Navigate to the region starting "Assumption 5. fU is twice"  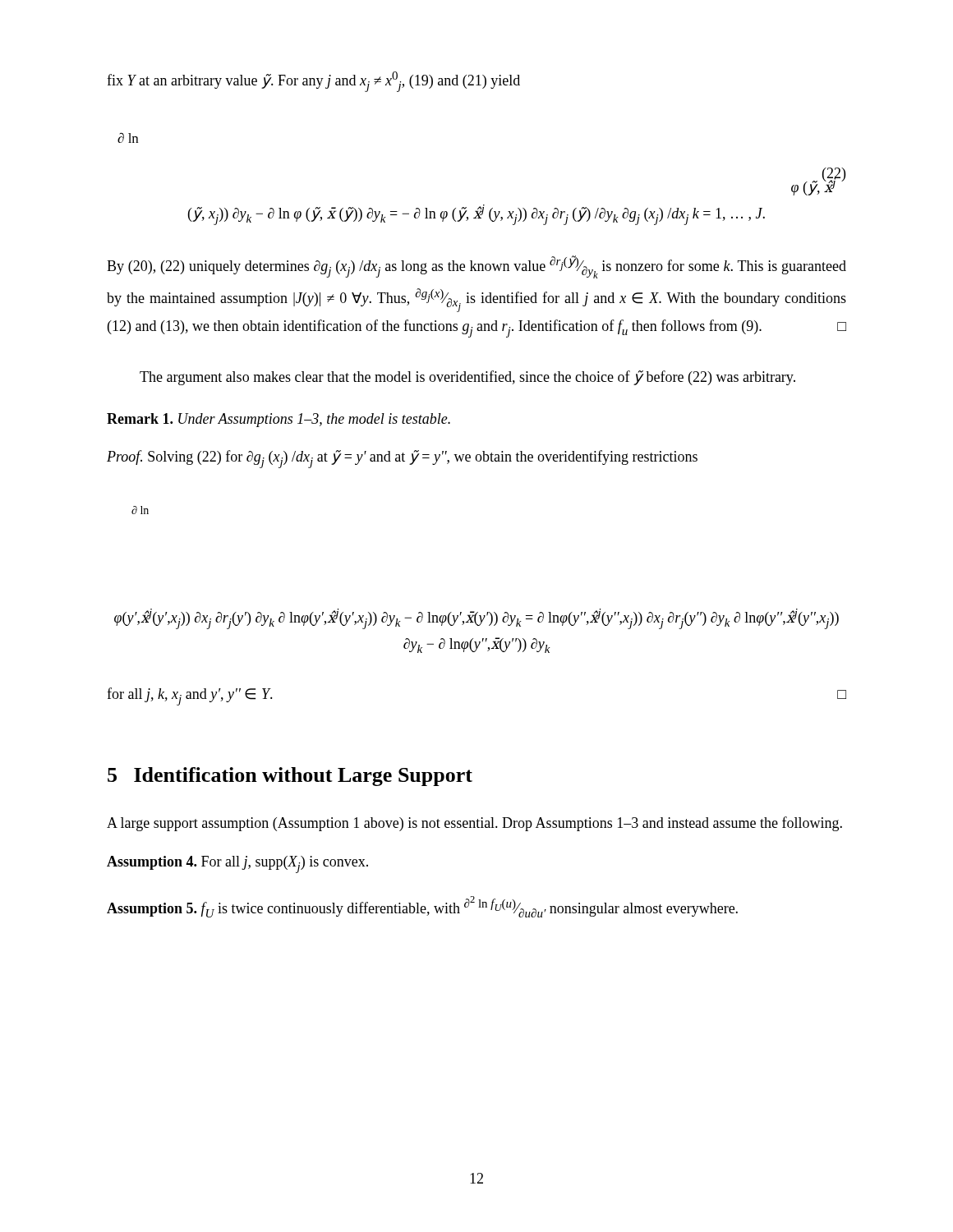[423, 906]
